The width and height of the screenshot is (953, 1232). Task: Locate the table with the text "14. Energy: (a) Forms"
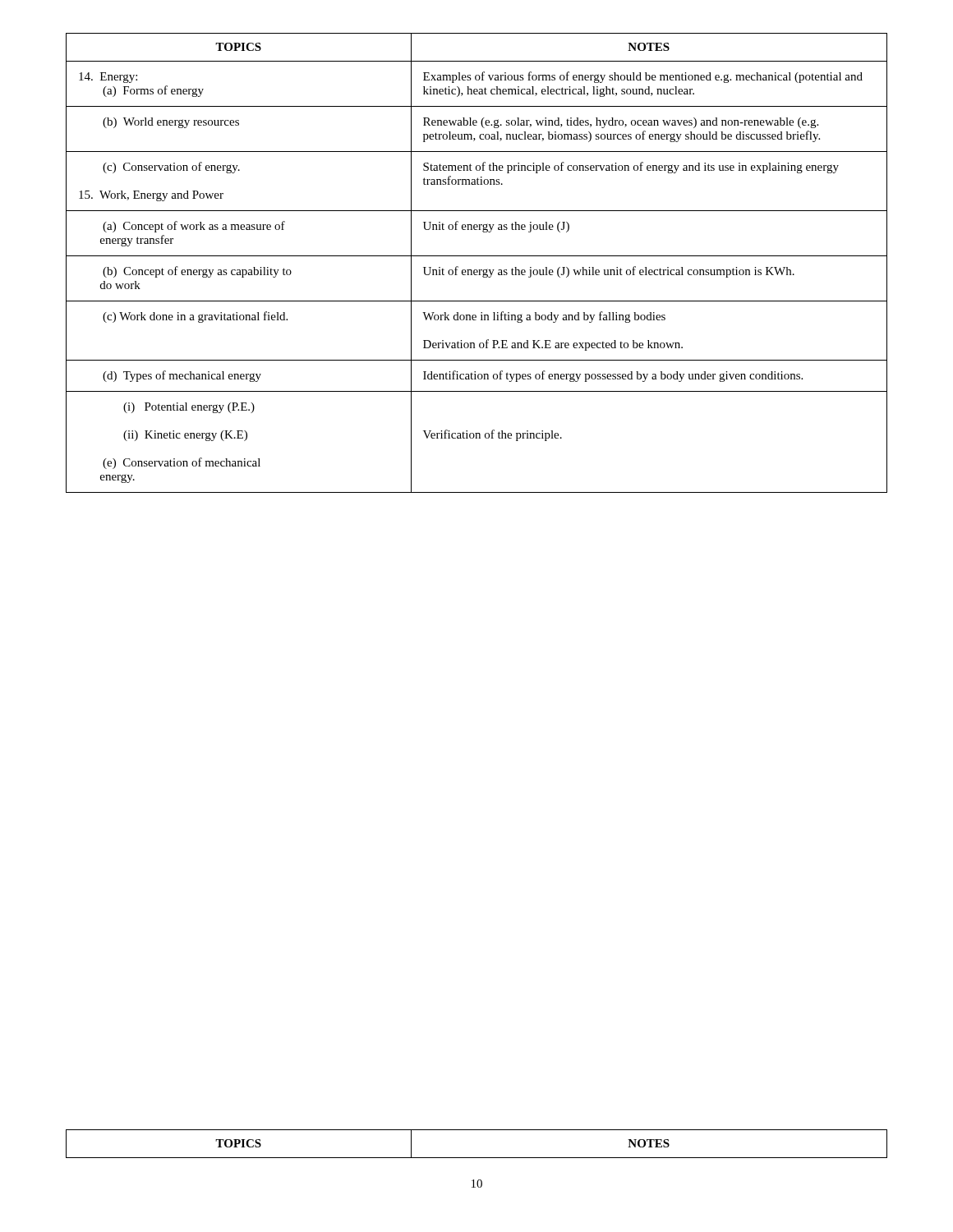pyautogui.click(x=476, y=263)
